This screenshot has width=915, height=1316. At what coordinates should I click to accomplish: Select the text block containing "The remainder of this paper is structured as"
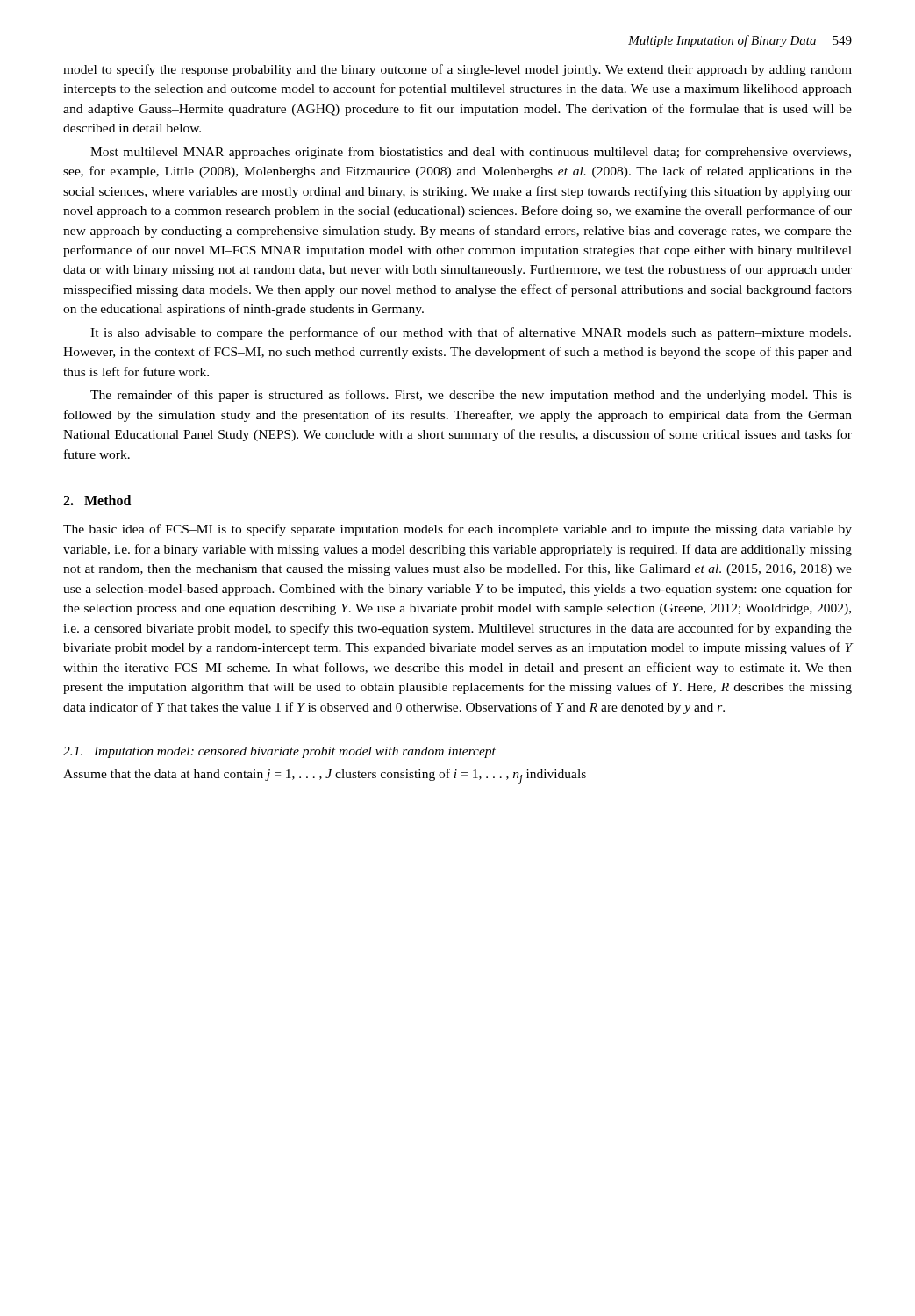tap(458, 425)
